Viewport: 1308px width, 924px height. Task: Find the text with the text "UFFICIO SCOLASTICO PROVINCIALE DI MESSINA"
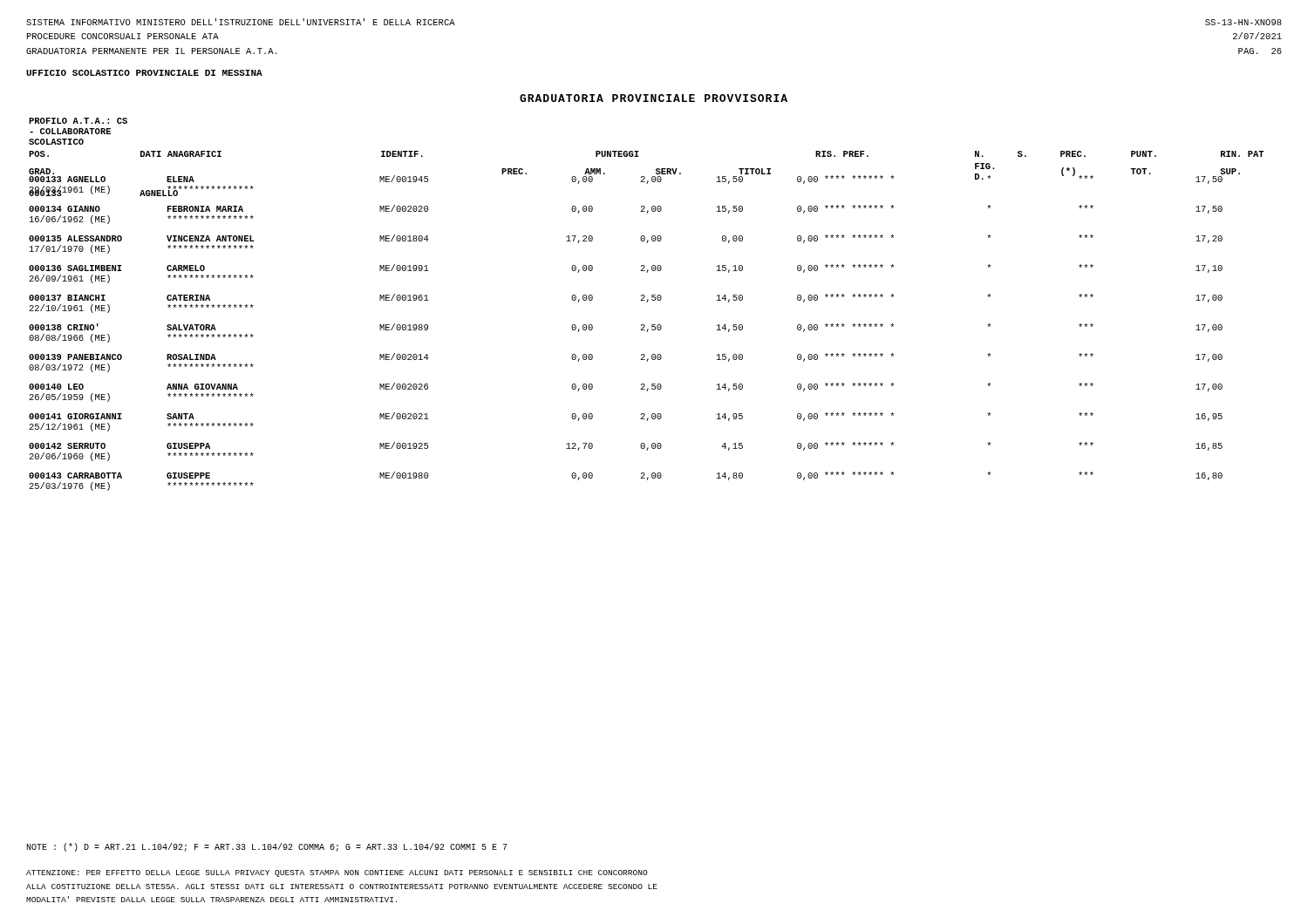144,73
